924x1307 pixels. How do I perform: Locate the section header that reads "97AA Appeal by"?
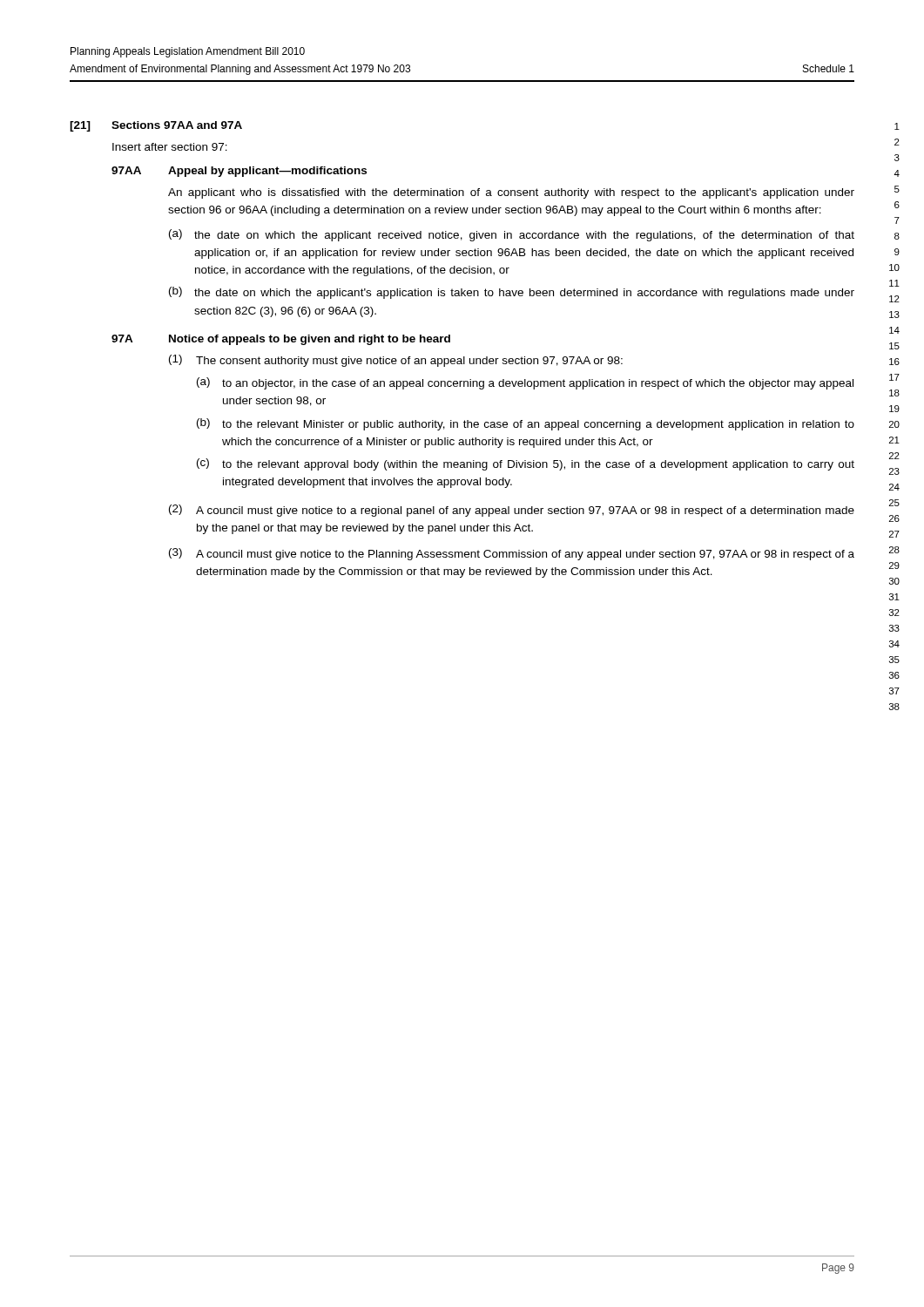tap(239, 170)
